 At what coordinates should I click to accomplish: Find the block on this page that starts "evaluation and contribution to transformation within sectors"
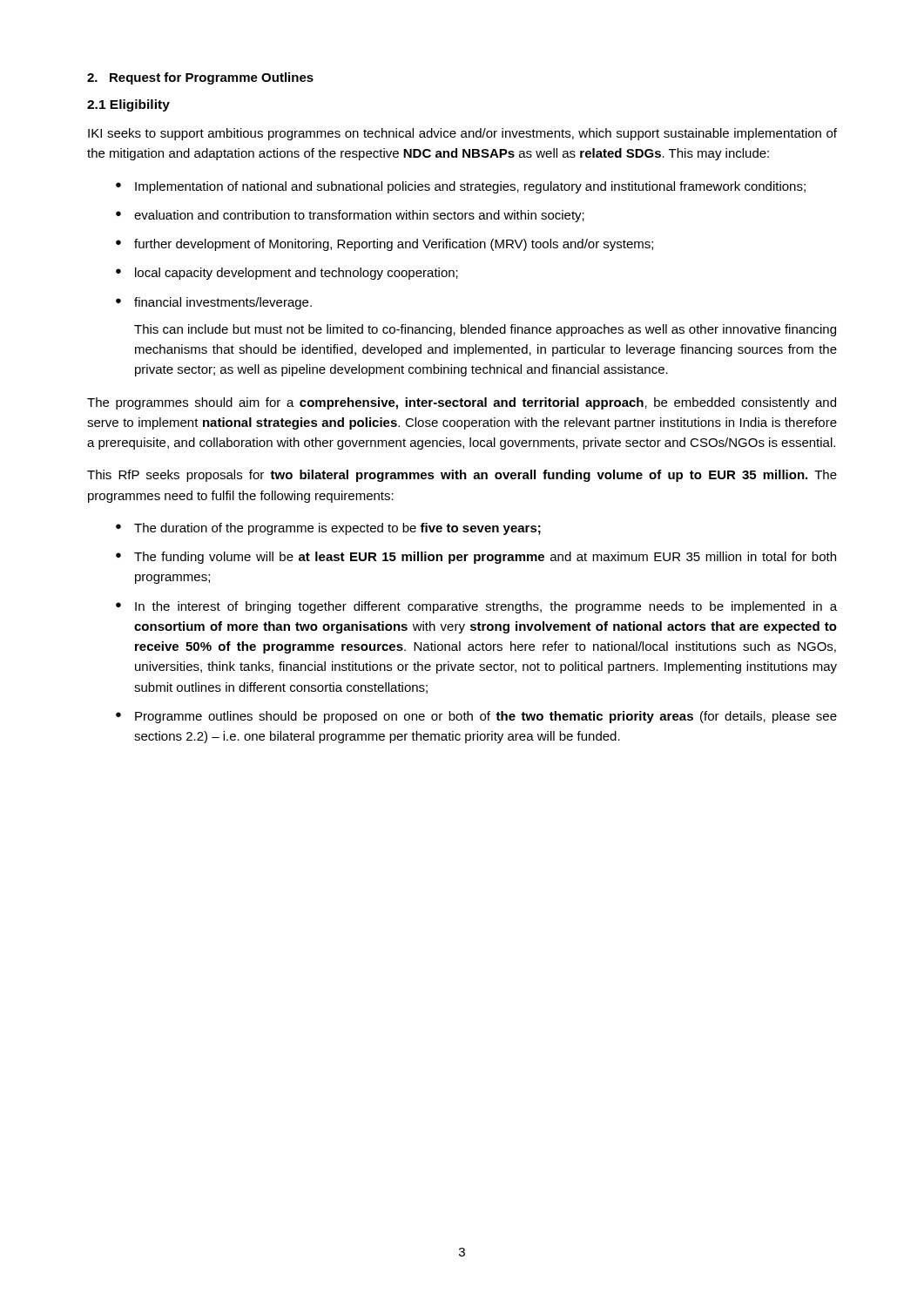point(360,215)
